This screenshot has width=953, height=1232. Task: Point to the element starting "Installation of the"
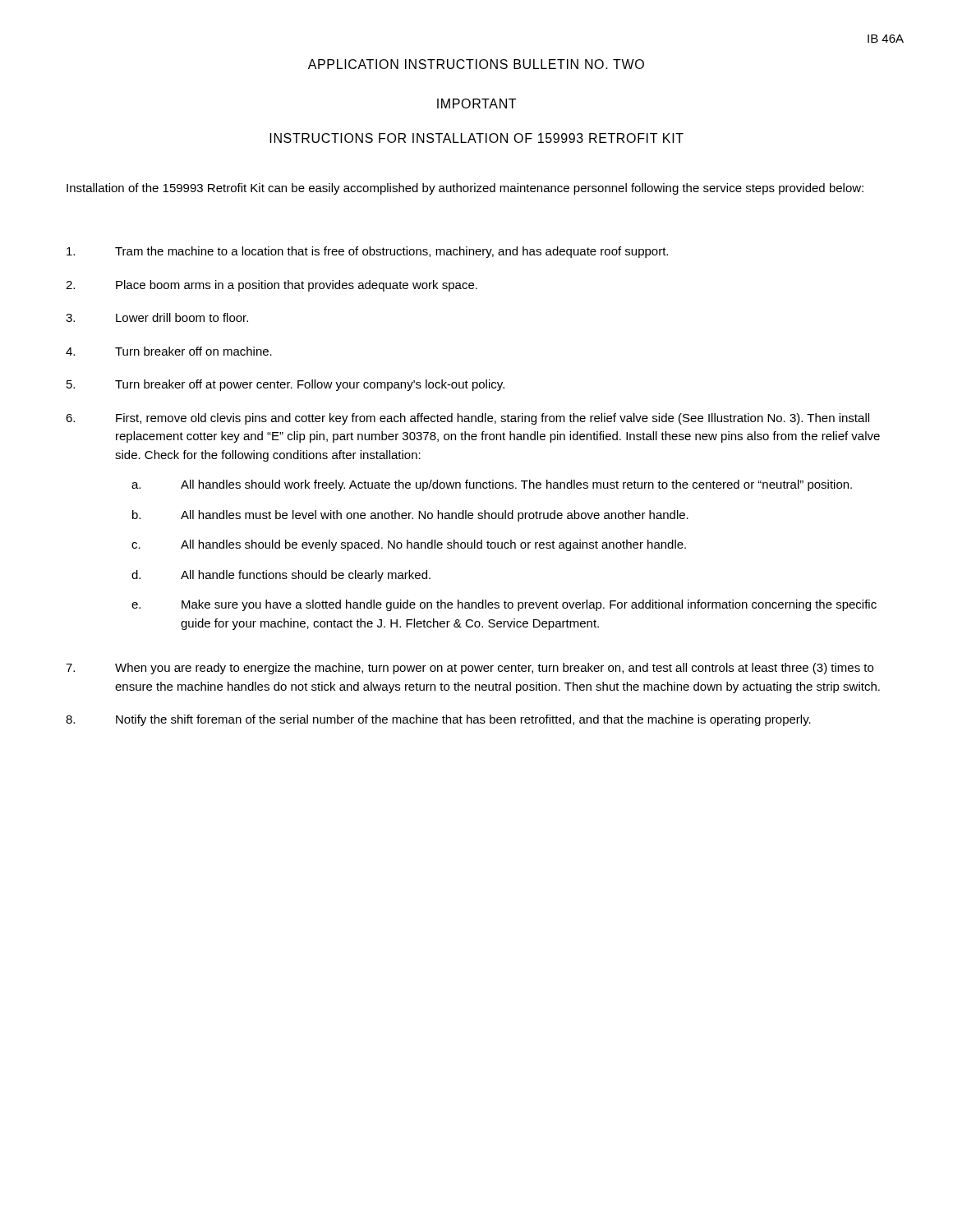pyautogui.click(x=465, y=188)
